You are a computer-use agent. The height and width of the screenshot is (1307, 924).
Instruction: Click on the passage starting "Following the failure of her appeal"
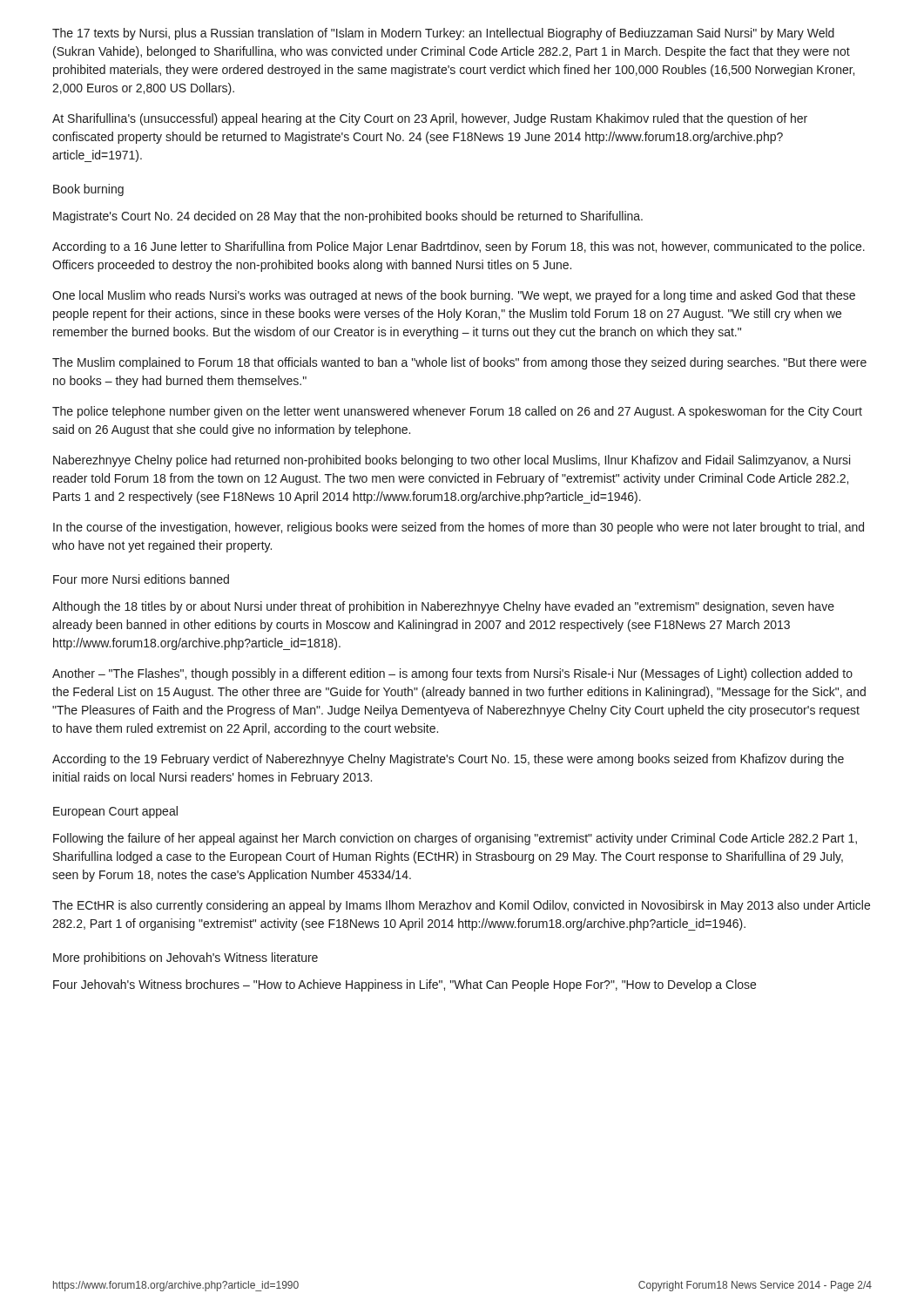455,857
